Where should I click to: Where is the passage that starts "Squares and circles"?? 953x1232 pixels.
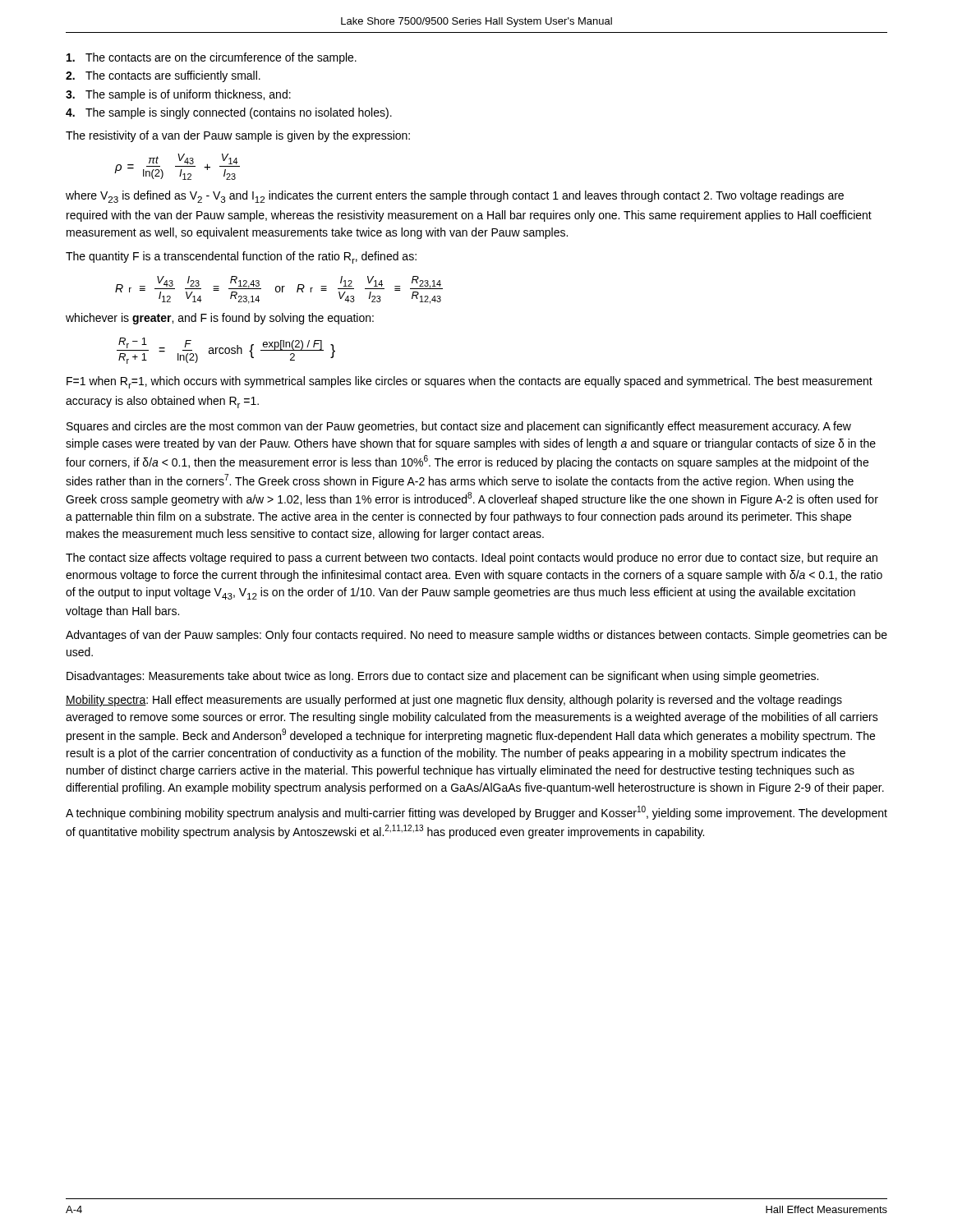coord(476,480)
